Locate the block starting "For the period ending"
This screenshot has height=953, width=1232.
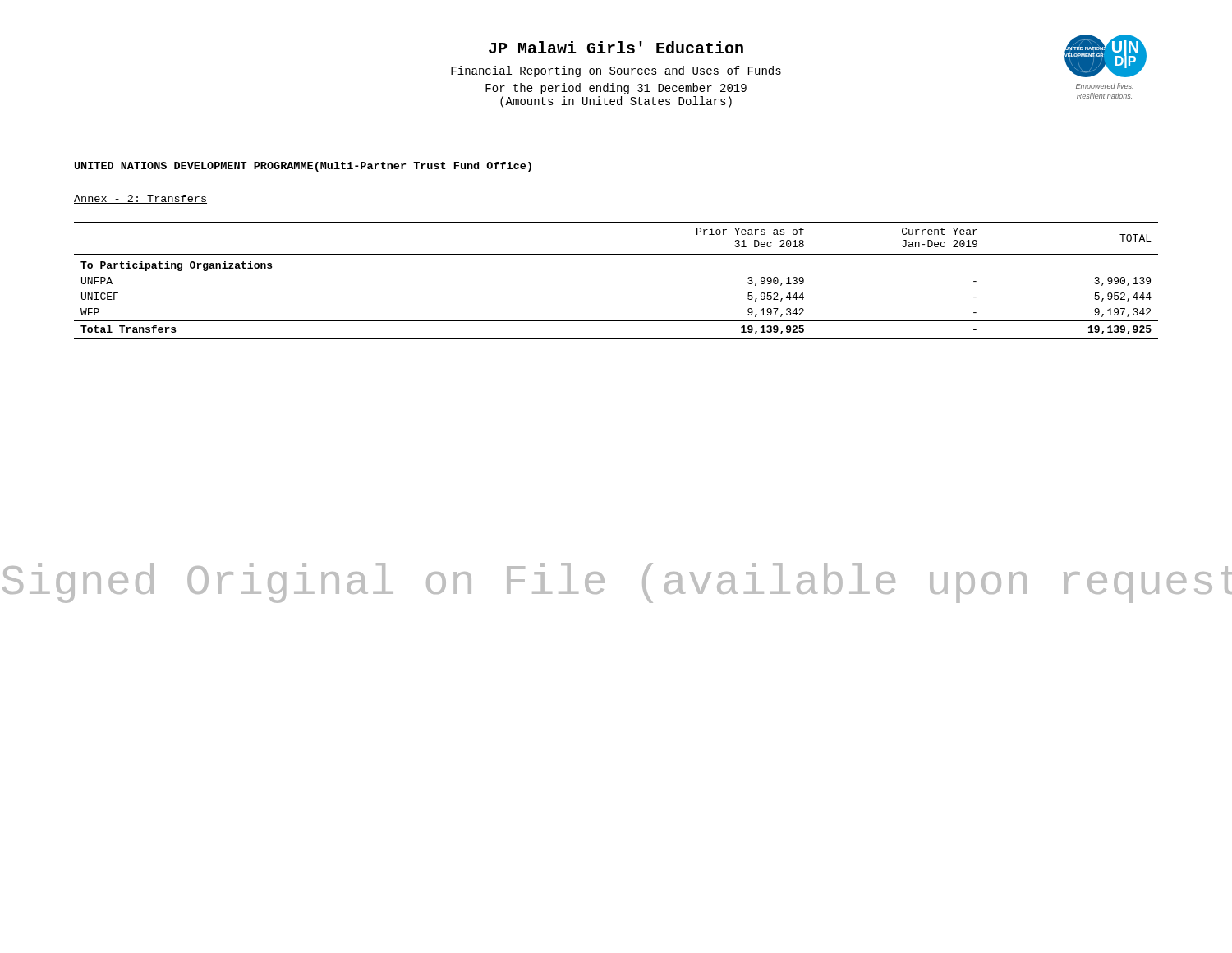point(616,95)
